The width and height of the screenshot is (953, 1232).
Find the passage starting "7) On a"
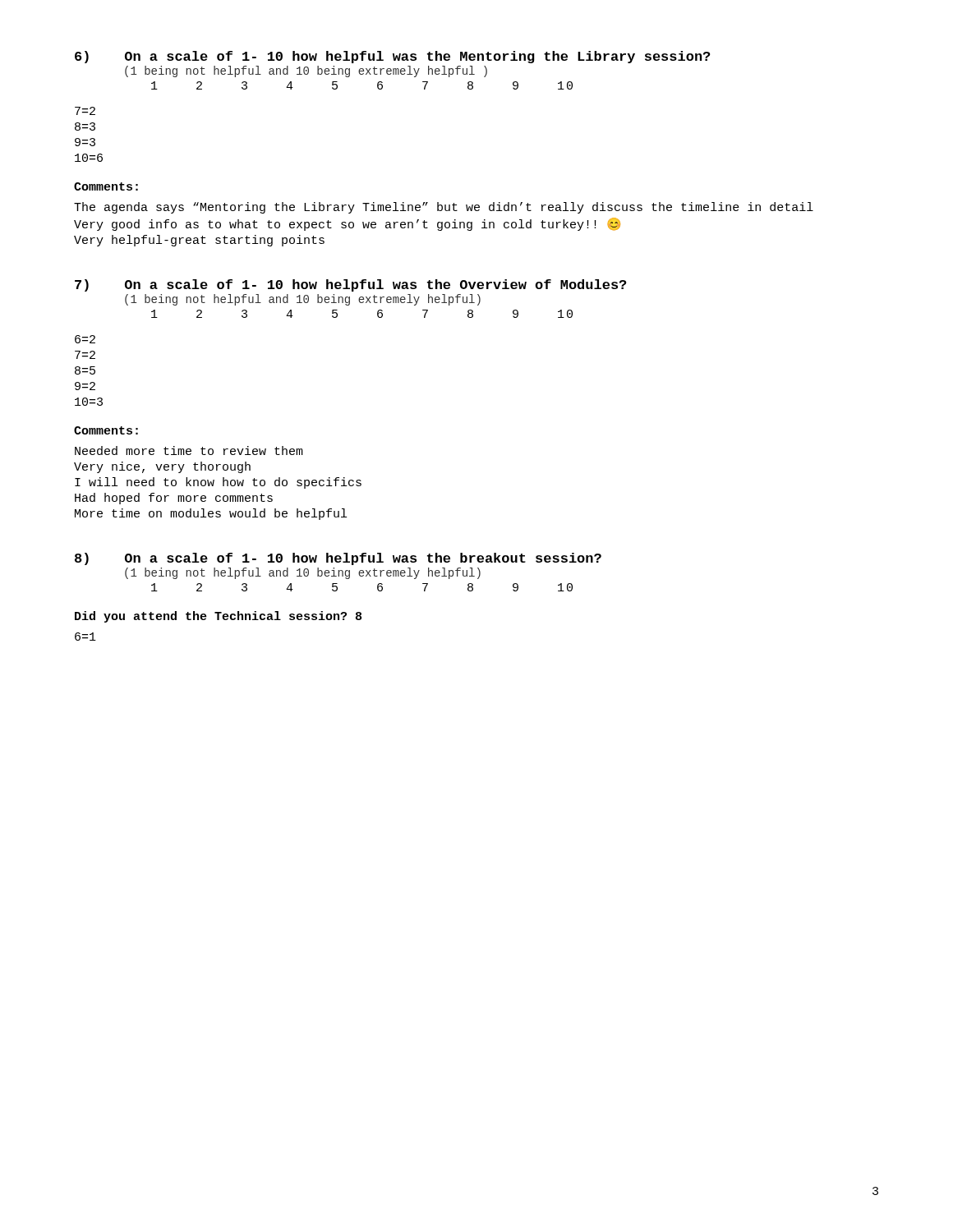pyautogui.click(x=351, y=285)
